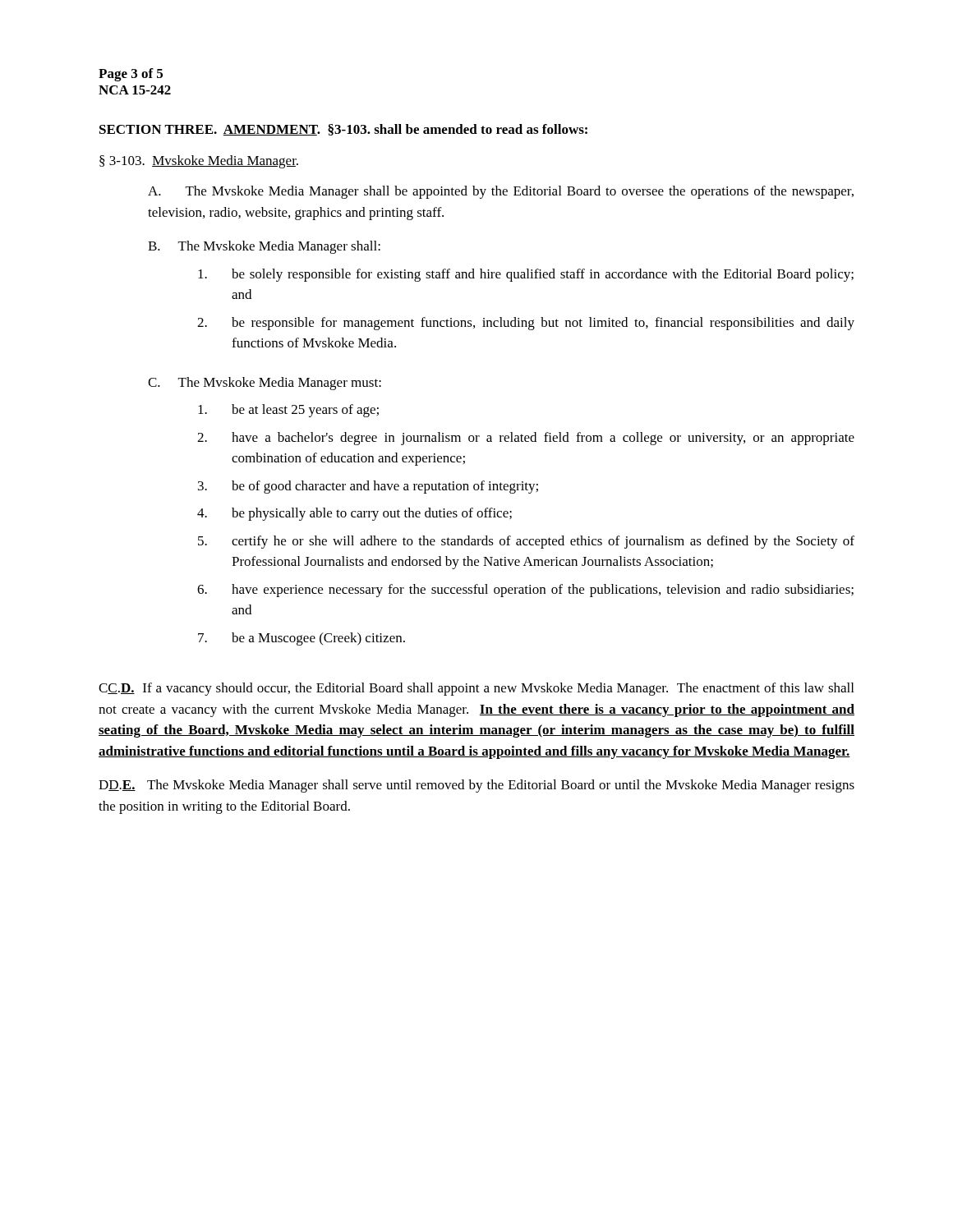Click on the element starting "DD.E. The Mvskoke Media Manager shall serve"
953x1232 pixels.
(x=476, y=795)
